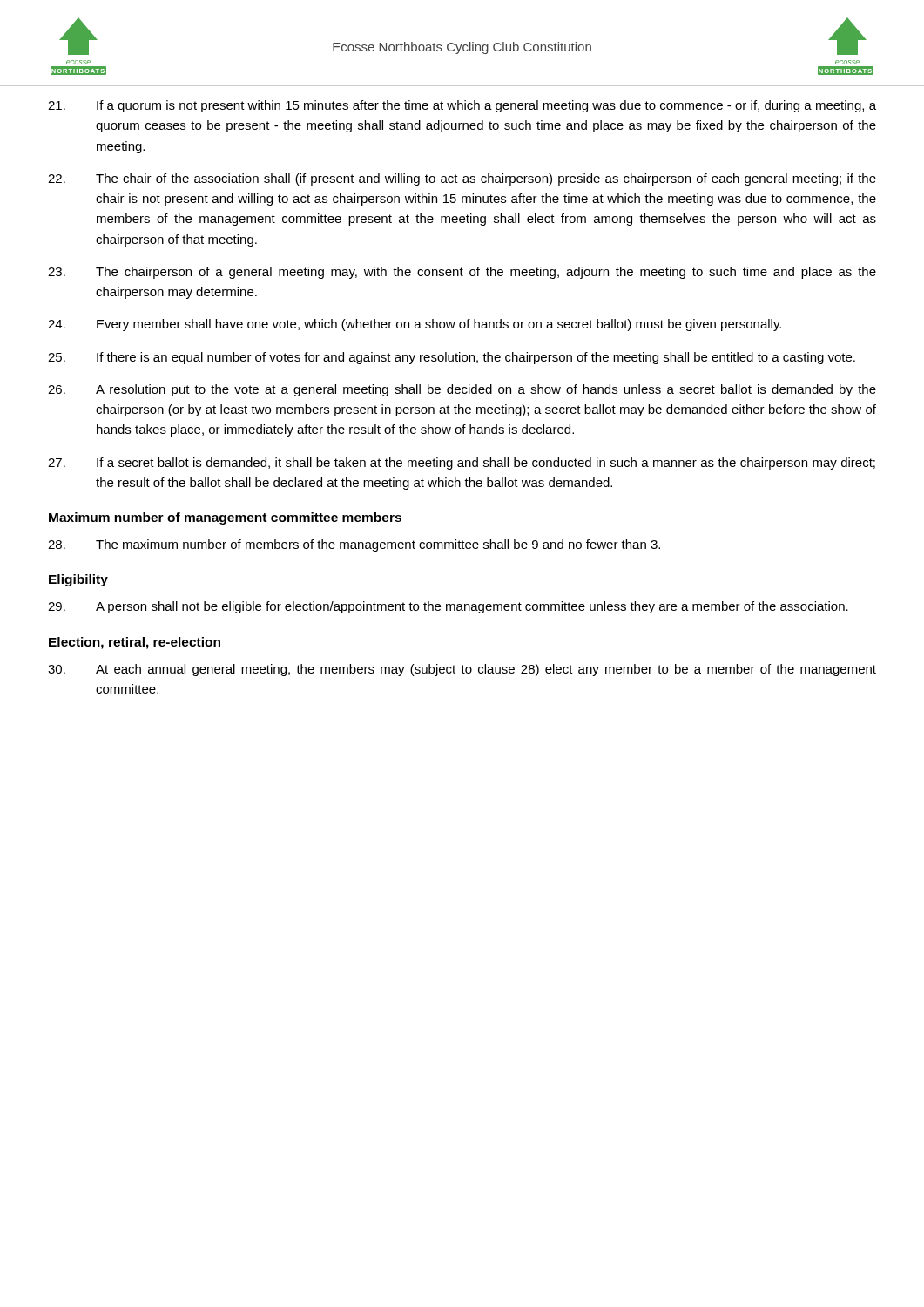Locate the text starting "30. At each annual general meeting, the"
924x1307 pixels.
462,679
